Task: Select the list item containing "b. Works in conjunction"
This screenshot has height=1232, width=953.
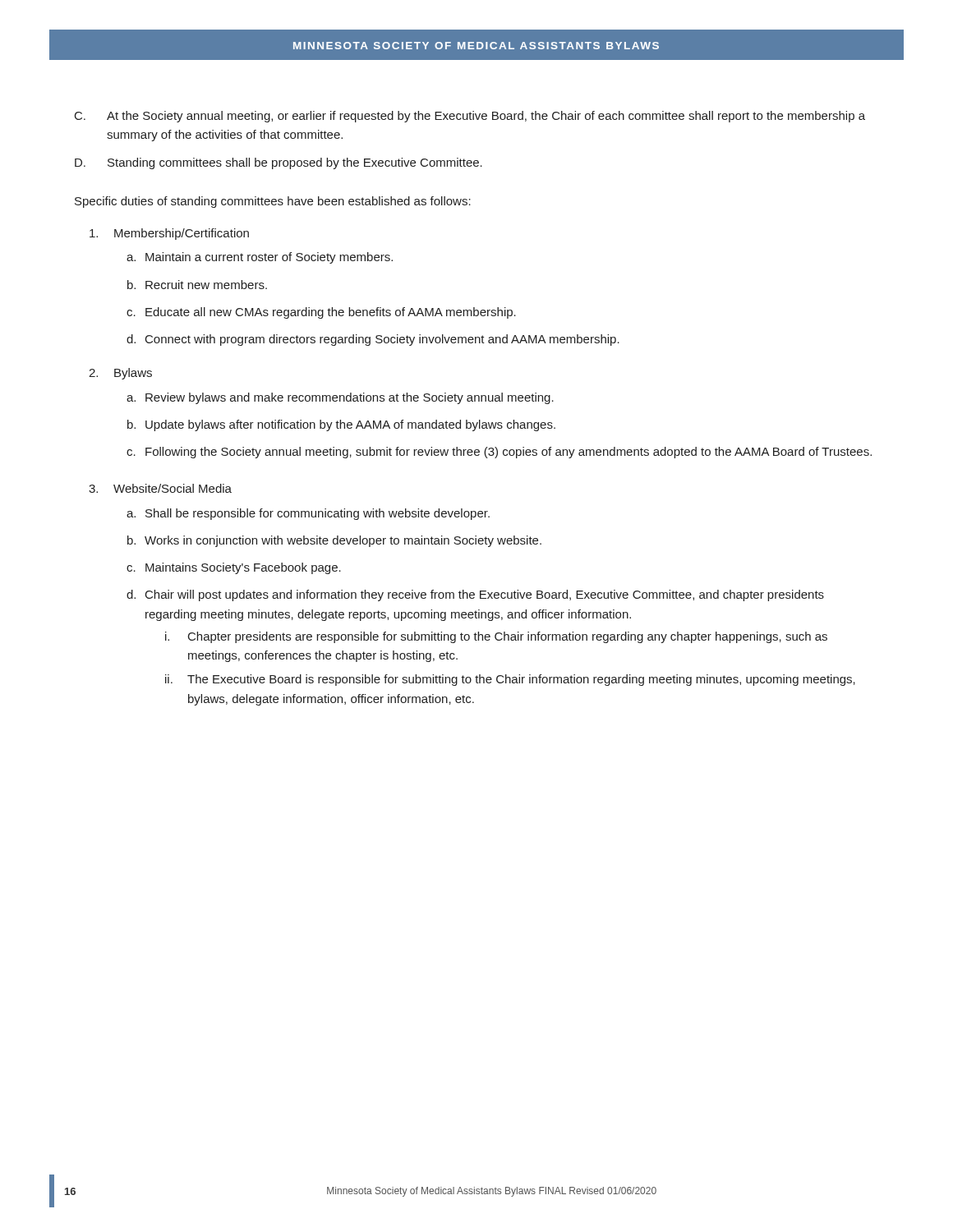Action: 334,540
